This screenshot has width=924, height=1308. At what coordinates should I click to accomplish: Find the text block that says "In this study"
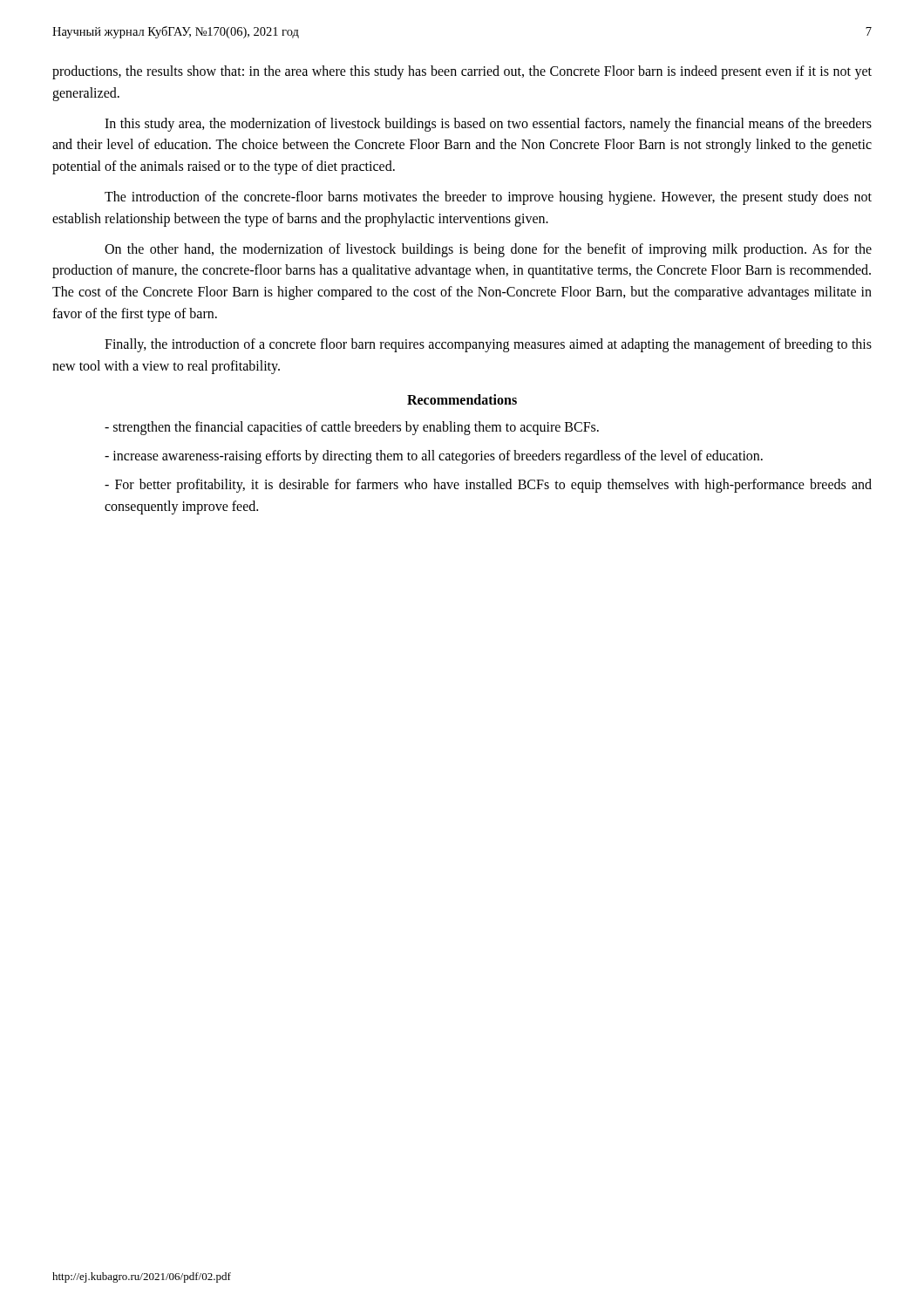click(x=462, y=145)
